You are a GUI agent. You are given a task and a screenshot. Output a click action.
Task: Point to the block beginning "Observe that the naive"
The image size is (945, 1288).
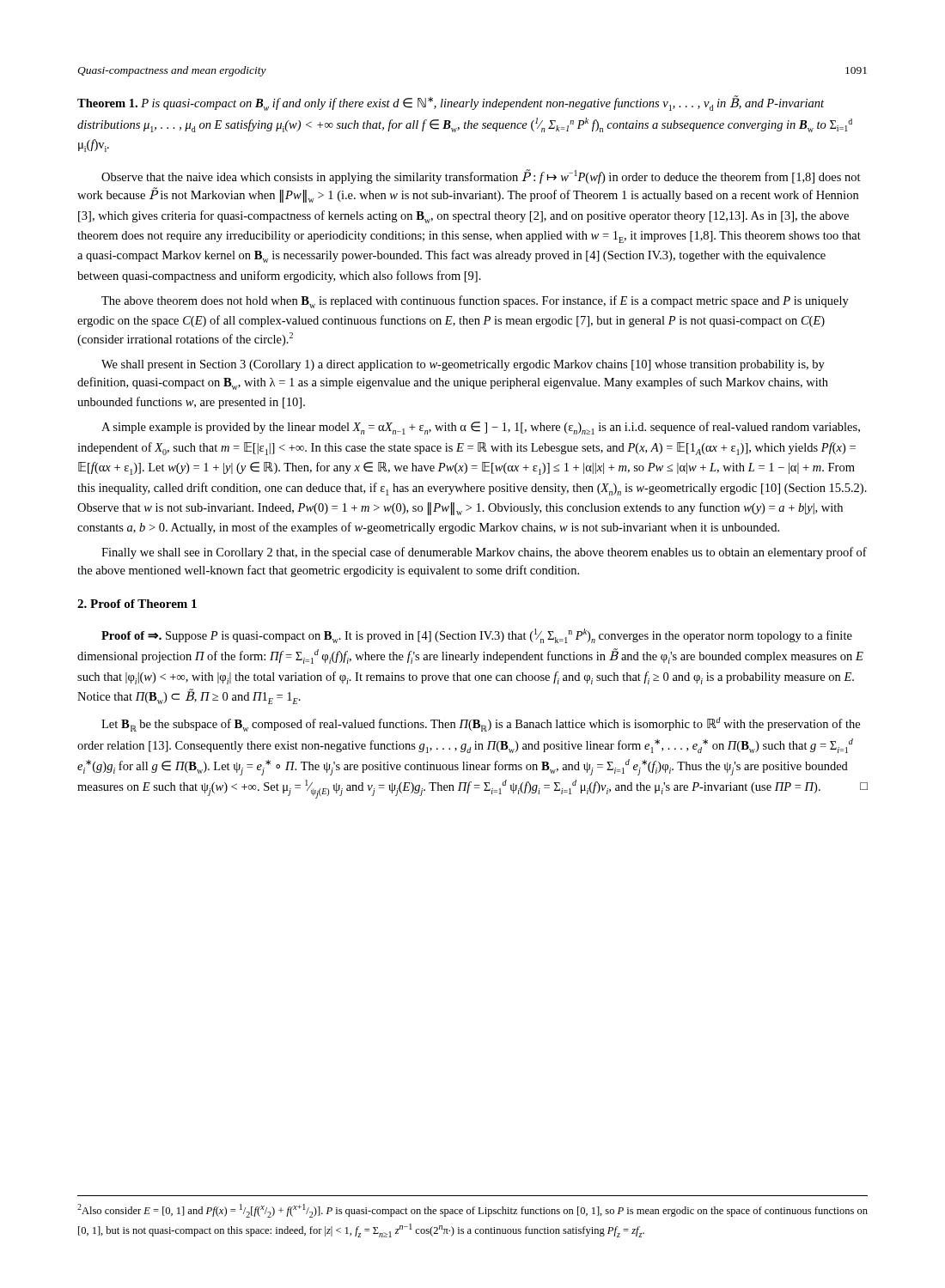pyautogui.click(x=469, y=225)
